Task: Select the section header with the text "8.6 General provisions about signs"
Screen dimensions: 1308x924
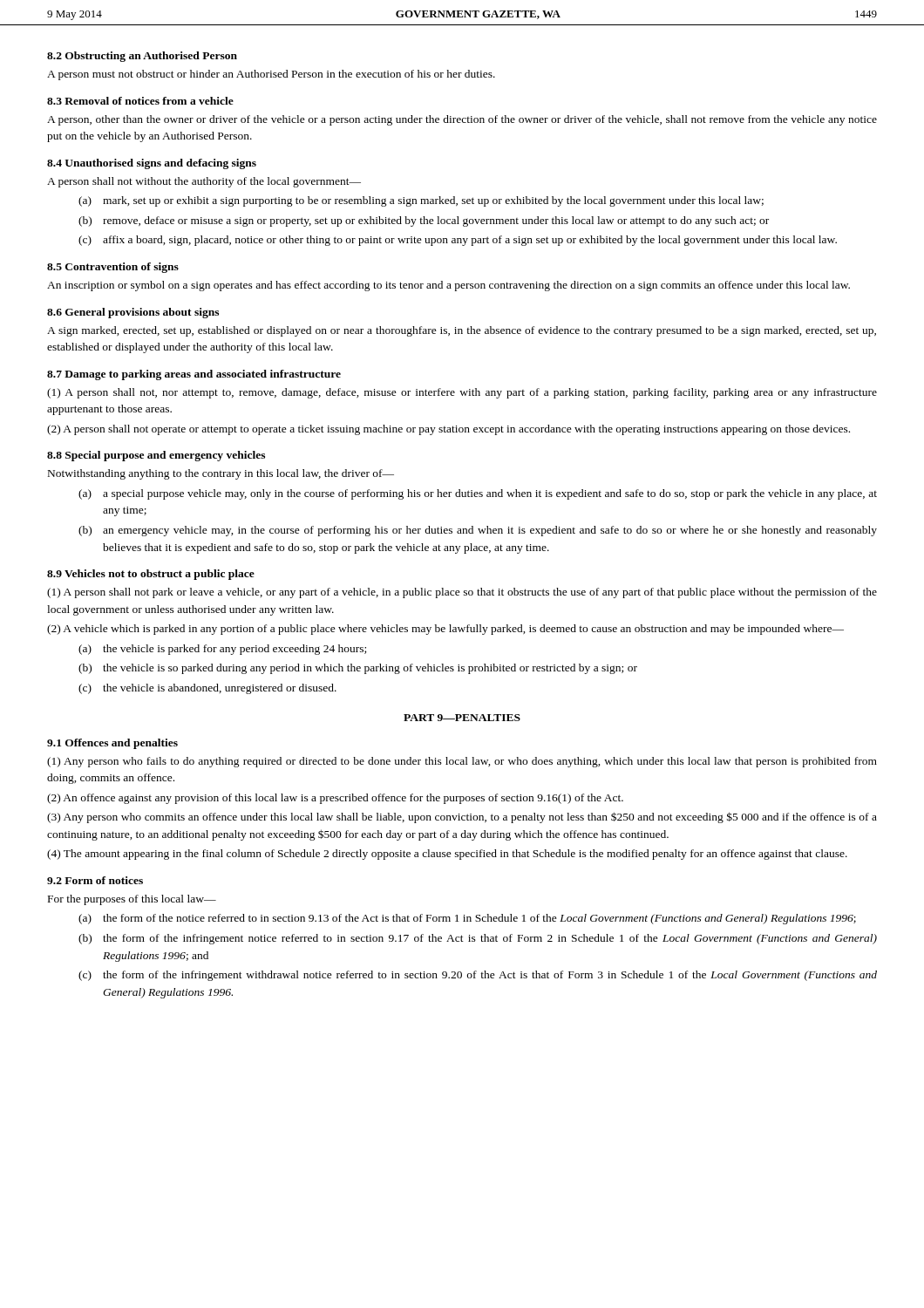Action: click(133, 311)
